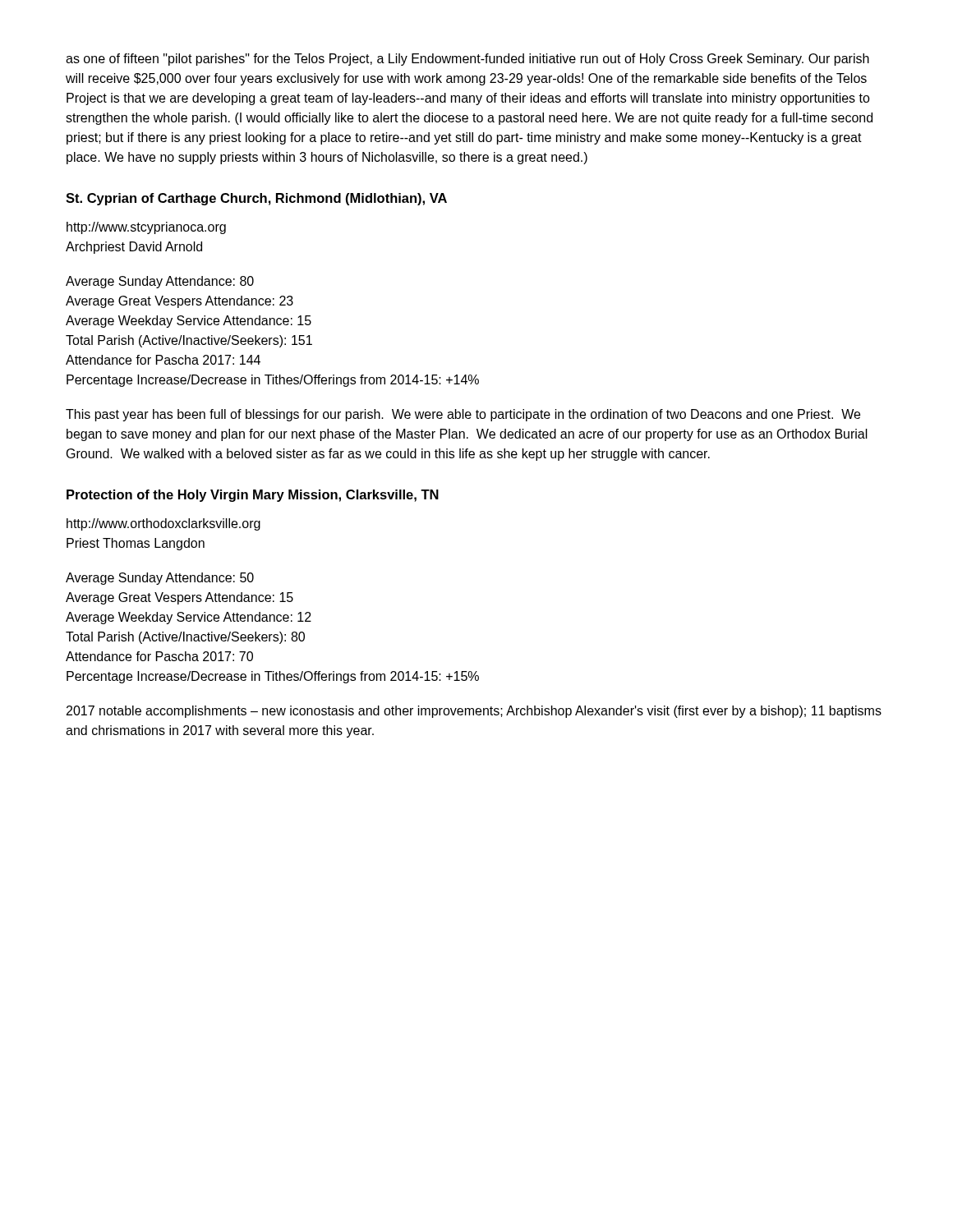The height and width of the screenshot is (1232, 953).
Task: Click on the text block containing "2017 notable accomplishments – new iconostasis and other"
Action: (x=474, y=721)
